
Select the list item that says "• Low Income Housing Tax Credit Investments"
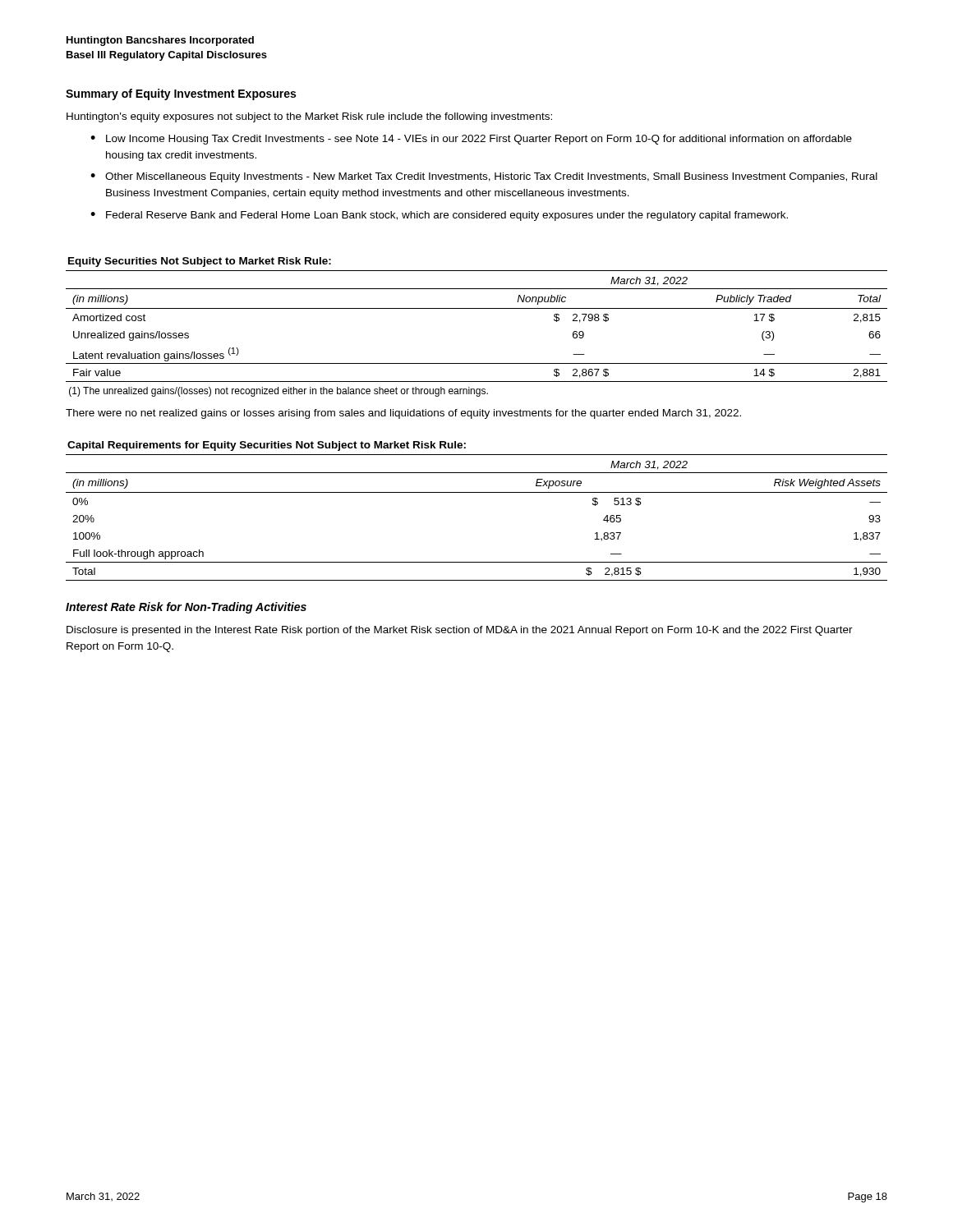coord(489,147)
